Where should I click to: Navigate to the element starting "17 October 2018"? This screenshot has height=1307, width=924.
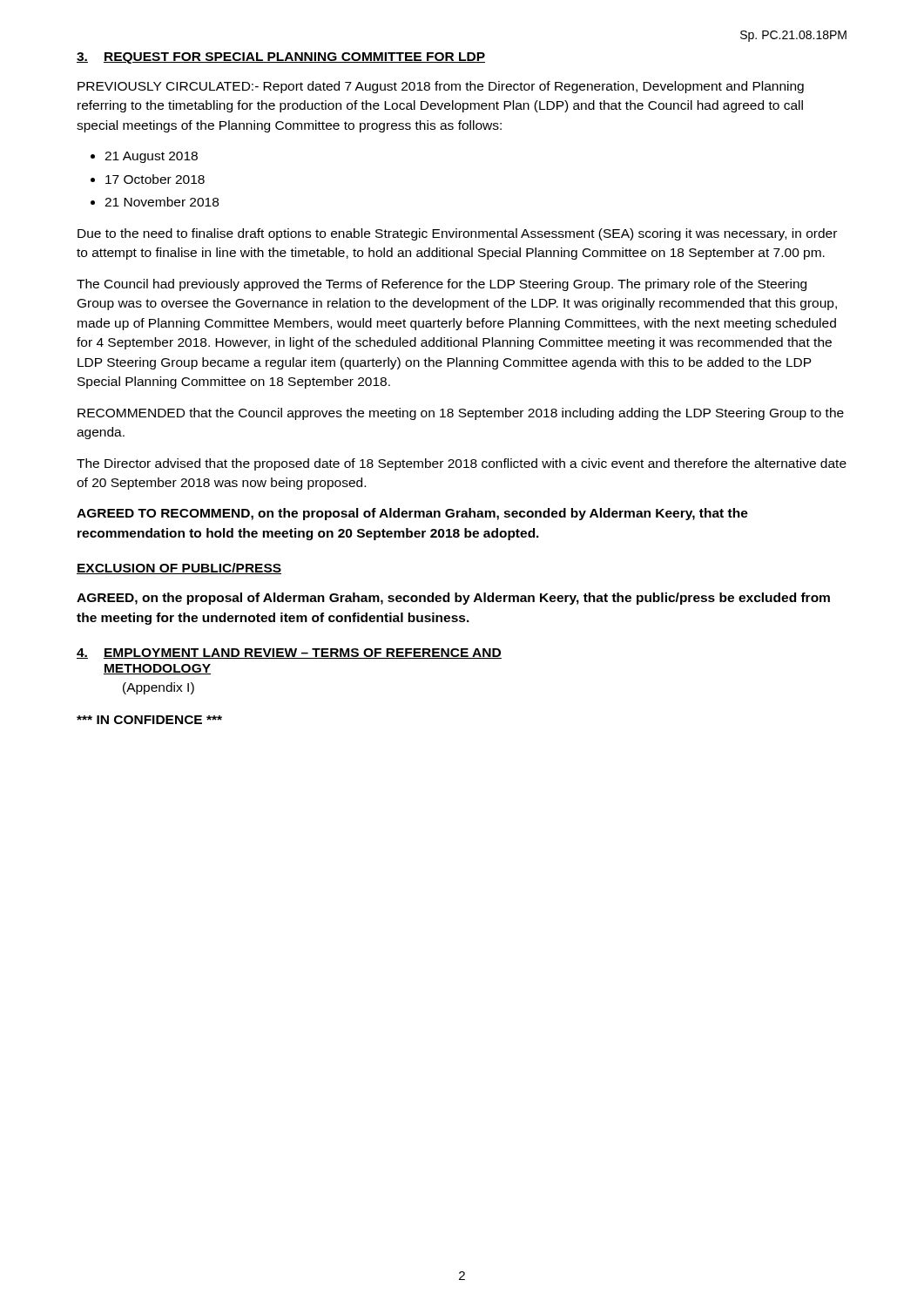[x=155, y=179]
